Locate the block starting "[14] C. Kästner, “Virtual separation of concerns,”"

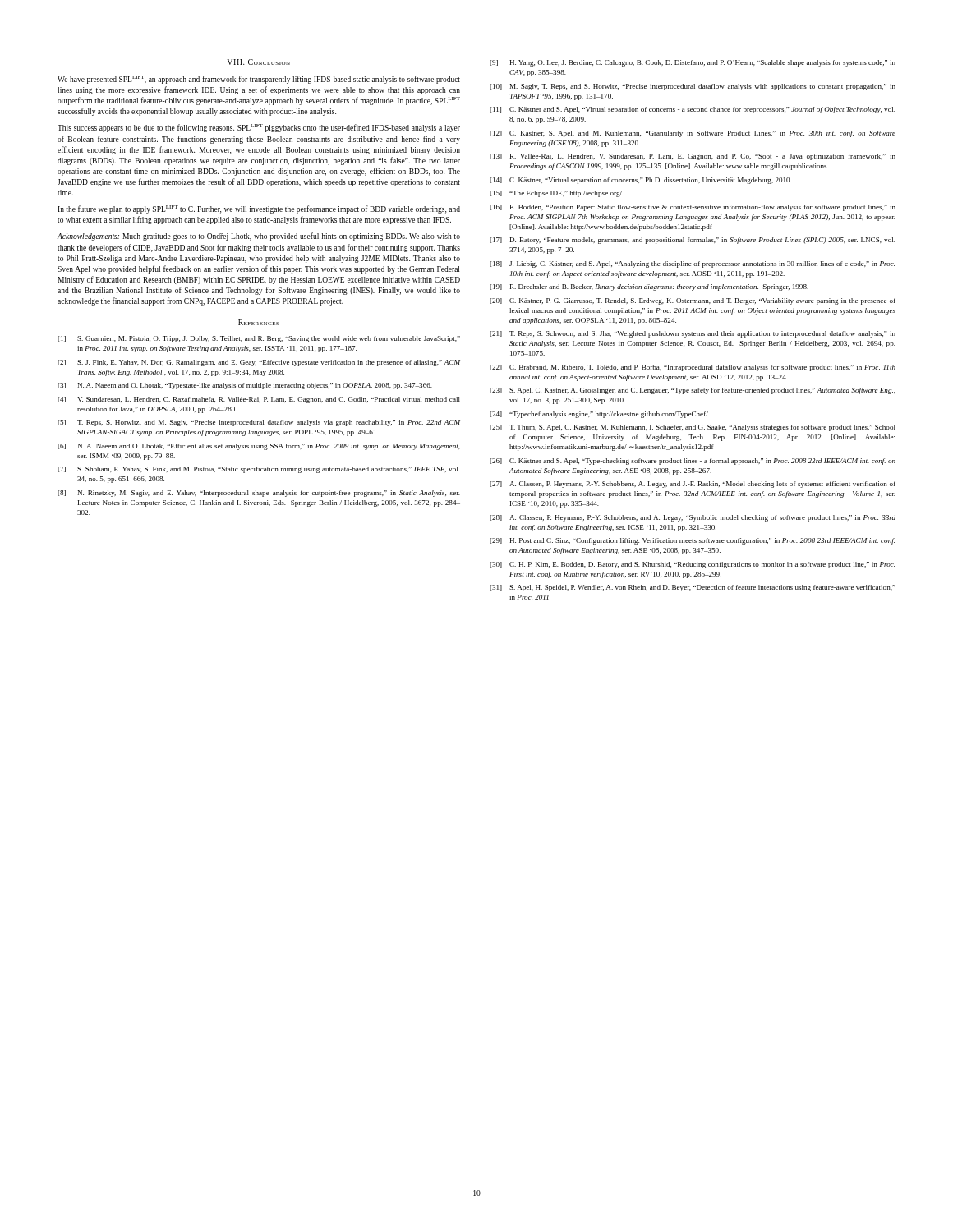pos(693,180)
